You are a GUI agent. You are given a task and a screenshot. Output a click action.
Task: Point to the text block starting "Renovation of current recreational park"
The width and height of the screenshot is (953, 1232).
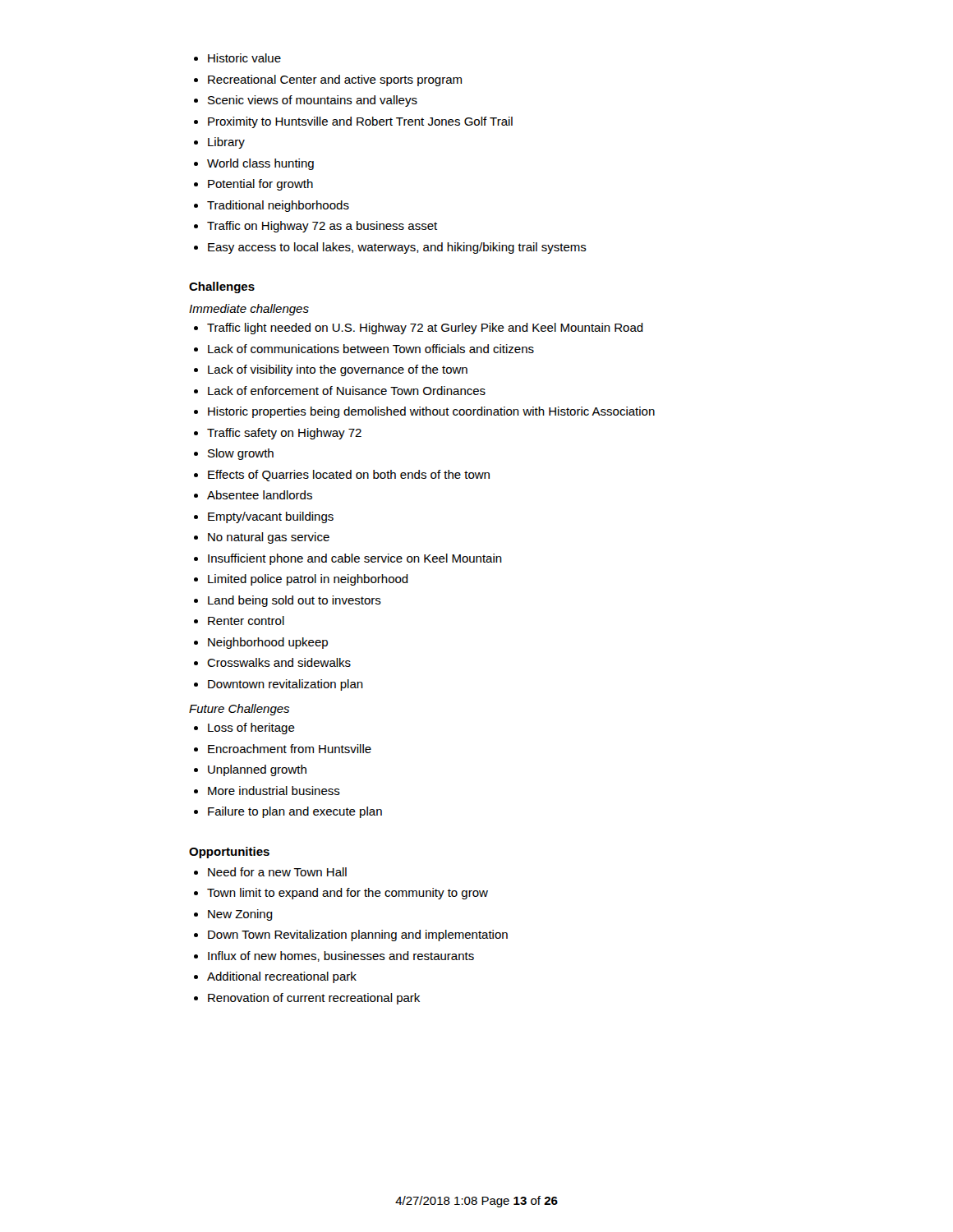click(x=307, y=999)
